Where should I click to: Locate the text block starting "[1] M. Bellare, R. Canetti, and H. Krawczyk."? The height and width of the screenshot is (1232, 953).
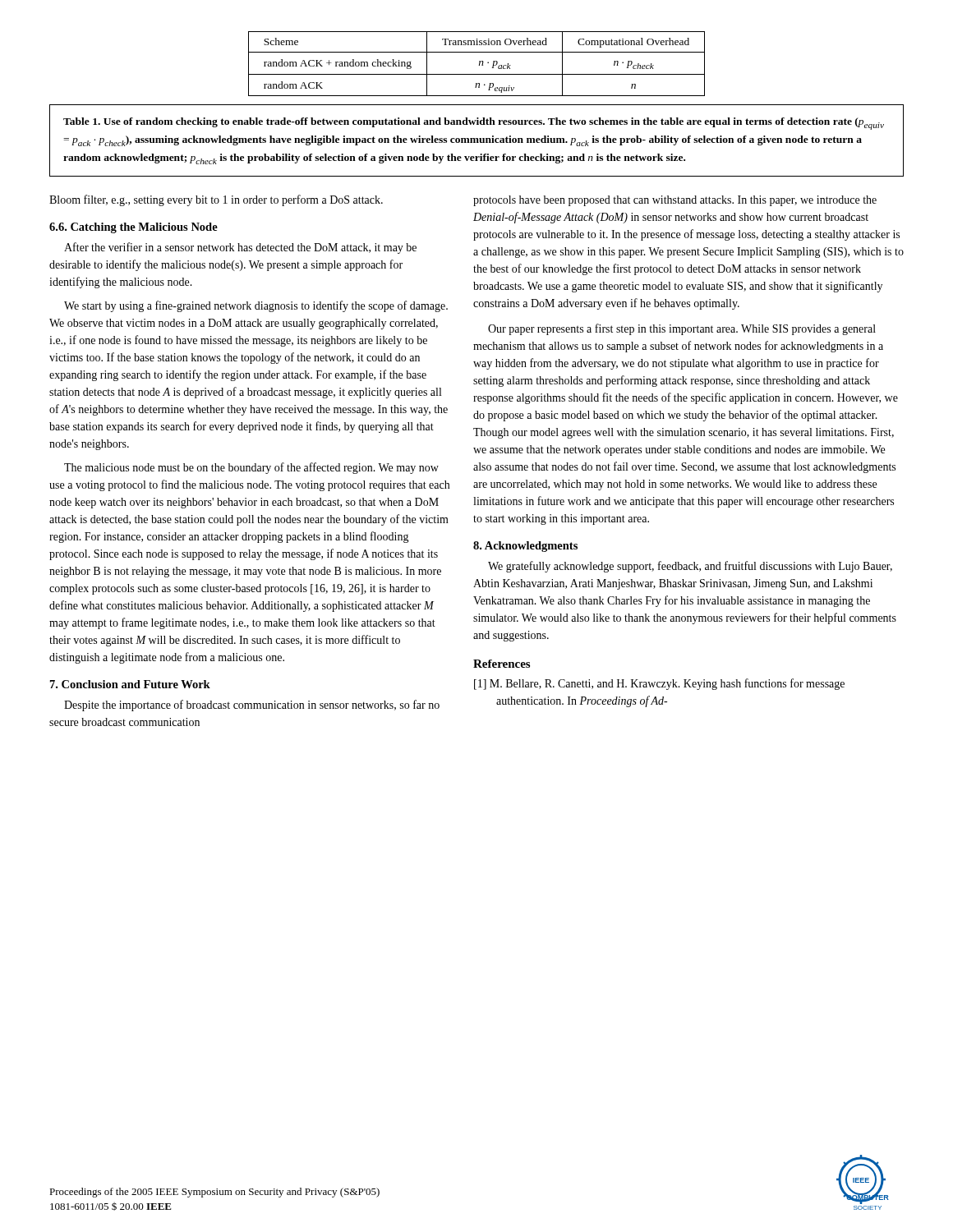click(659, 692)
